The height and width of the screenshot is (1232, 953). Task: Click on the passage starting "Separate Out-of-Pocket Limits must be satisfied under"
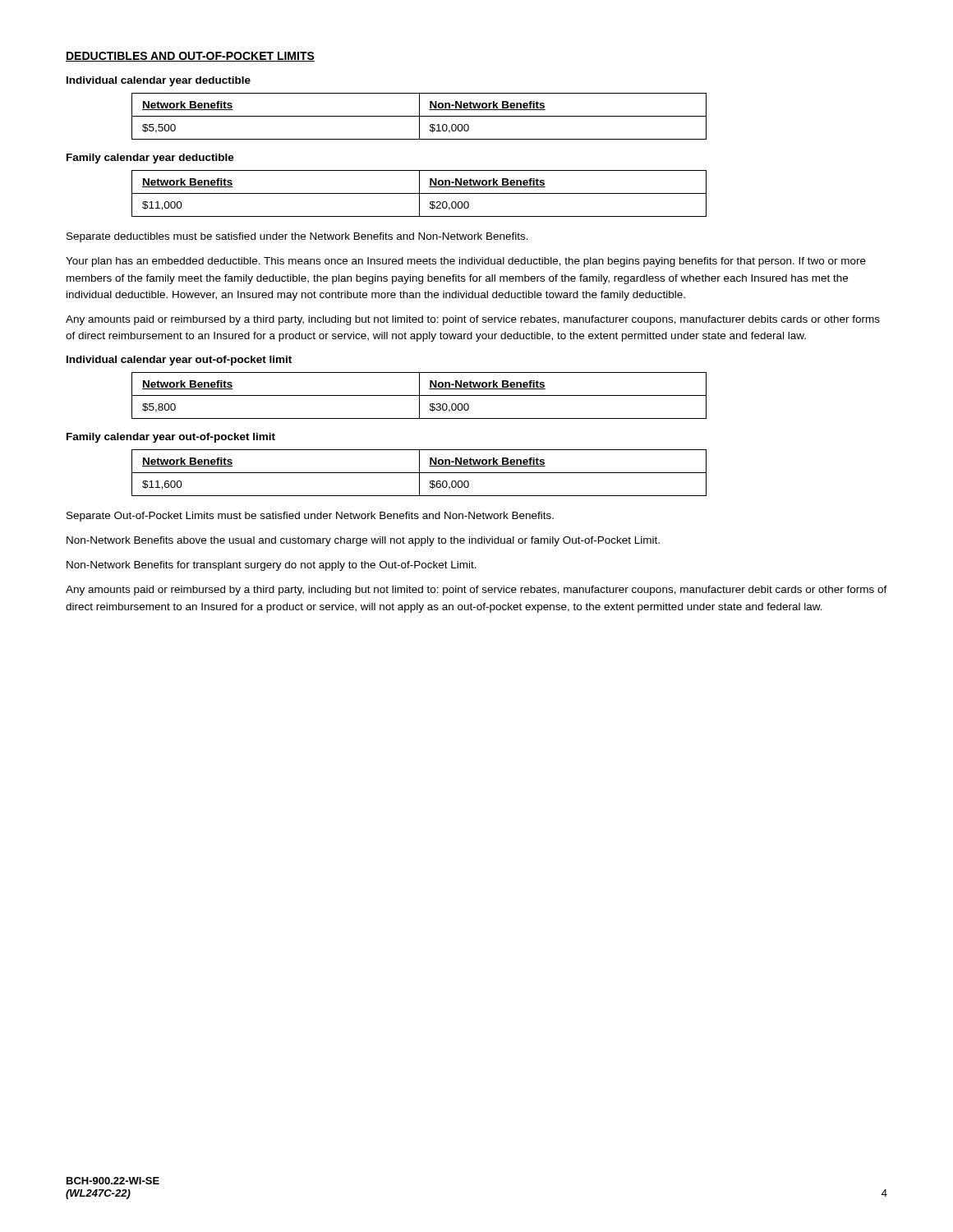[x=310, y=515]
